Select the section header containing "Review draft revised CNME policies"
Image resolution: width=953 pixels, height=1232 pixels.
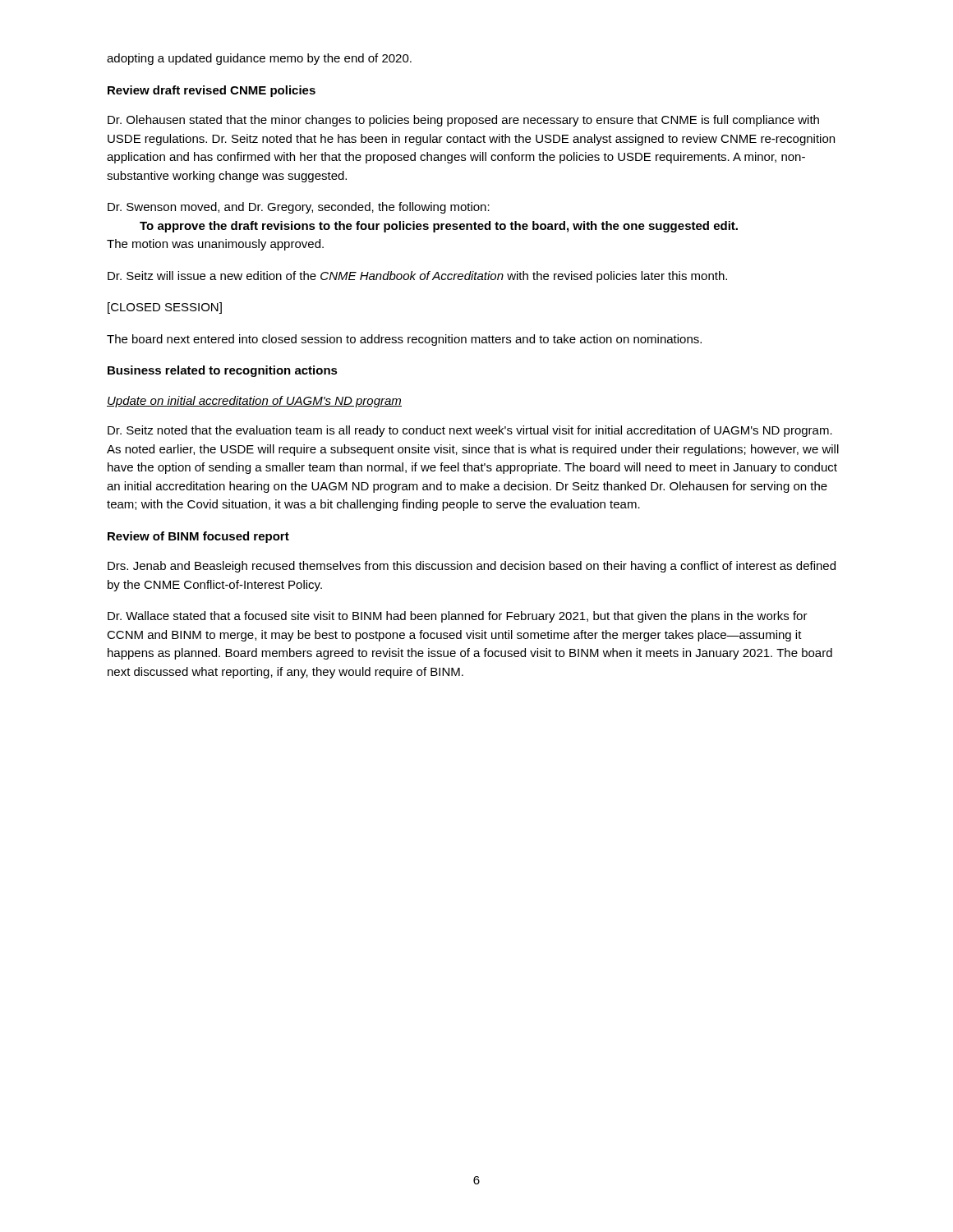(x=212, y=91)
